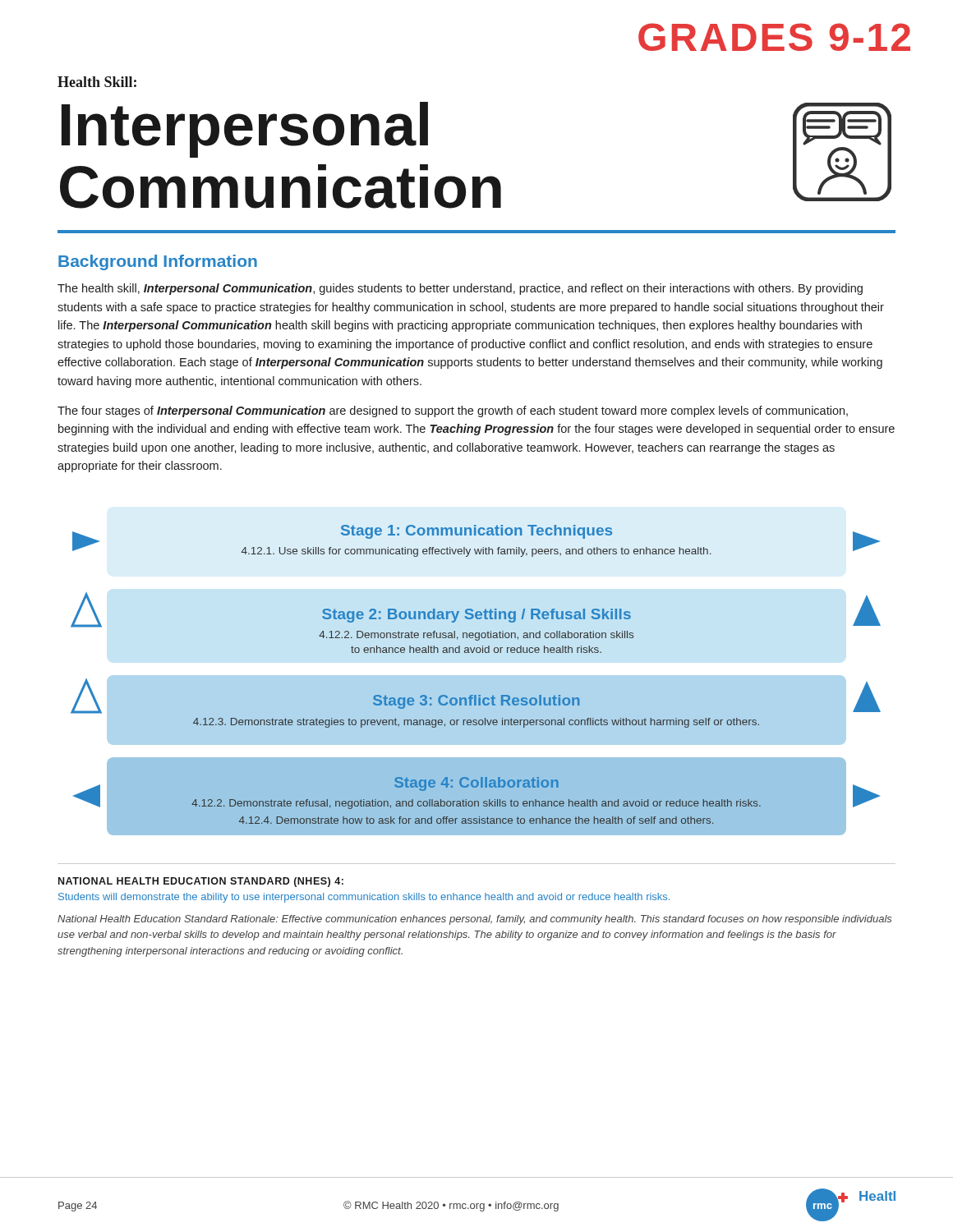Find the text block that says "The four stages of Interpersonal Communication"
The image size is (953, 1232).
pos(476,438)
